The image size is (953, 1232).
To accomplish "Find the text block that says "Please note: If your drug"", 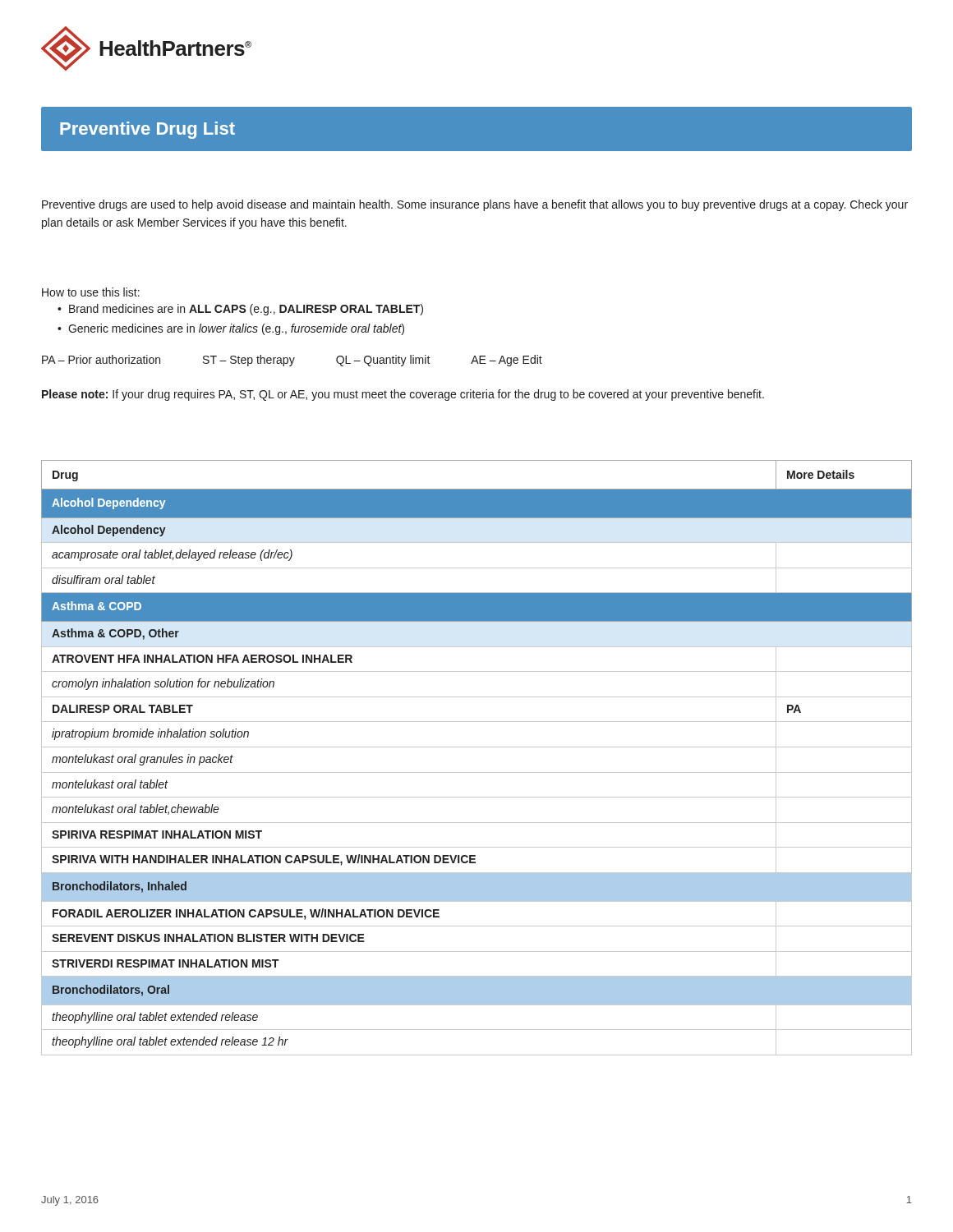I will 403,394.
